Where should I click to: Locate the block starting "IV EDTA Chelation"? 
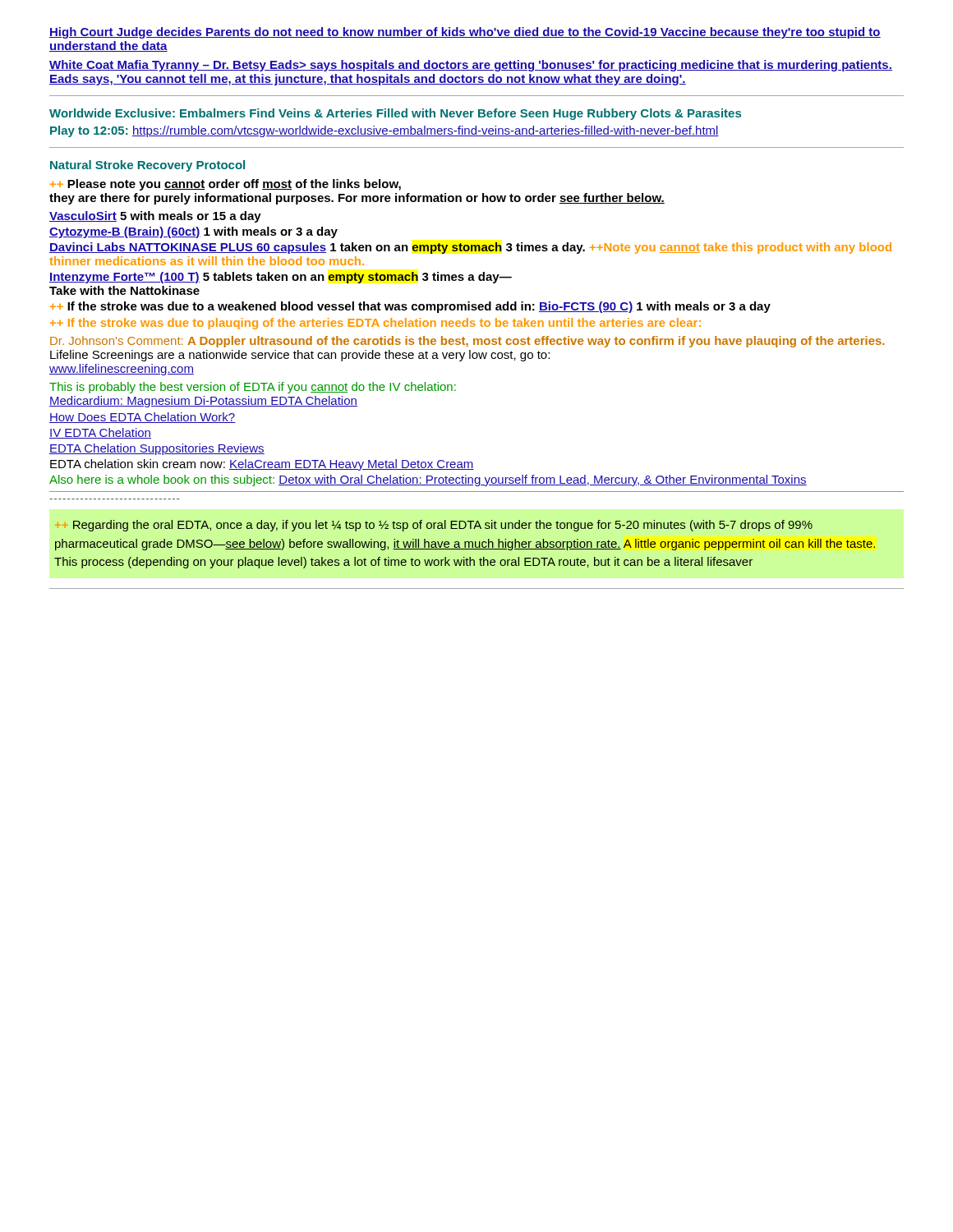[100, 432]
